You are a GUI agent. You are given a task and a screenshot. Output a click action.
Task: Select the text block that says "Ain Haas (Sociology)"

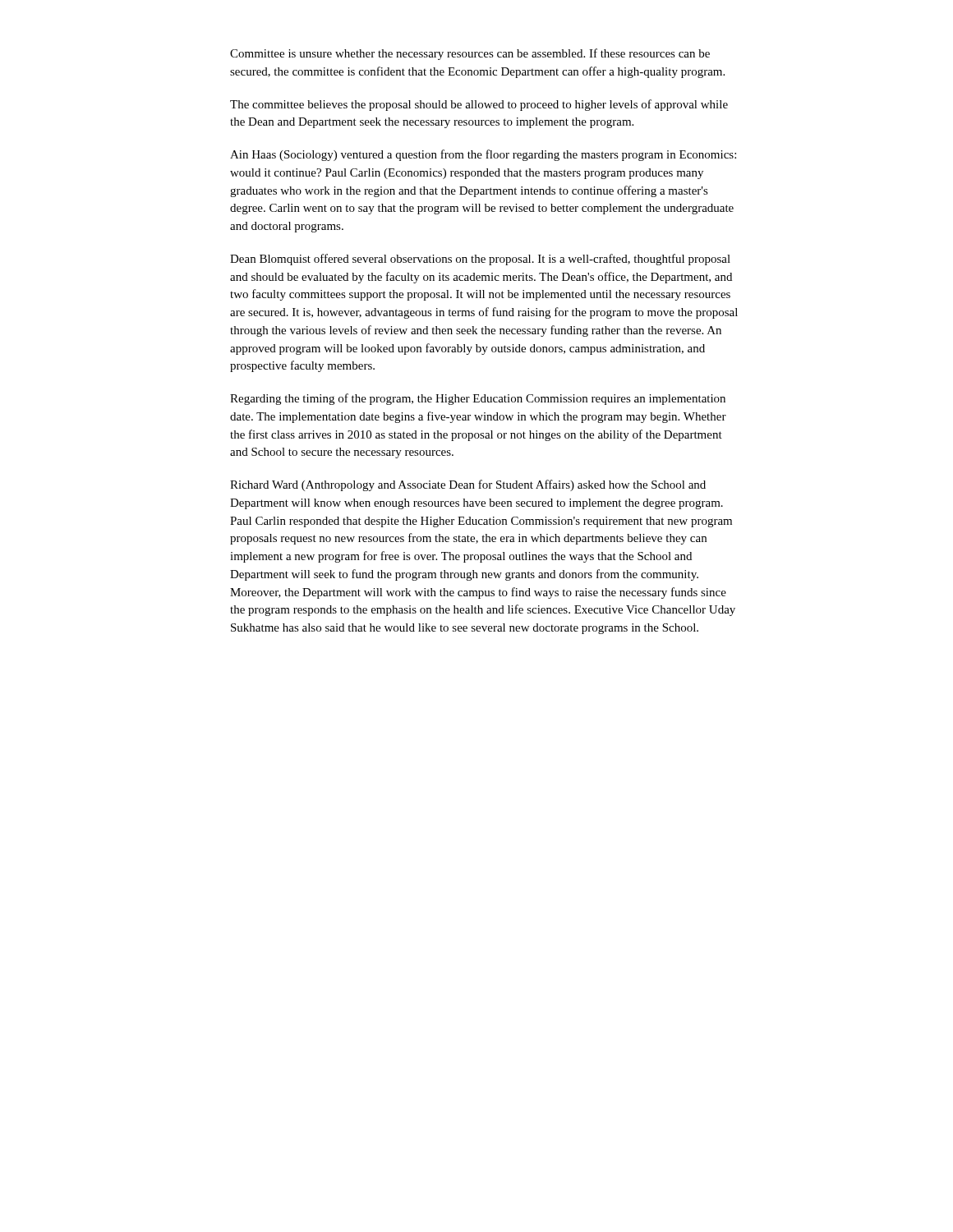click(484, 190)
